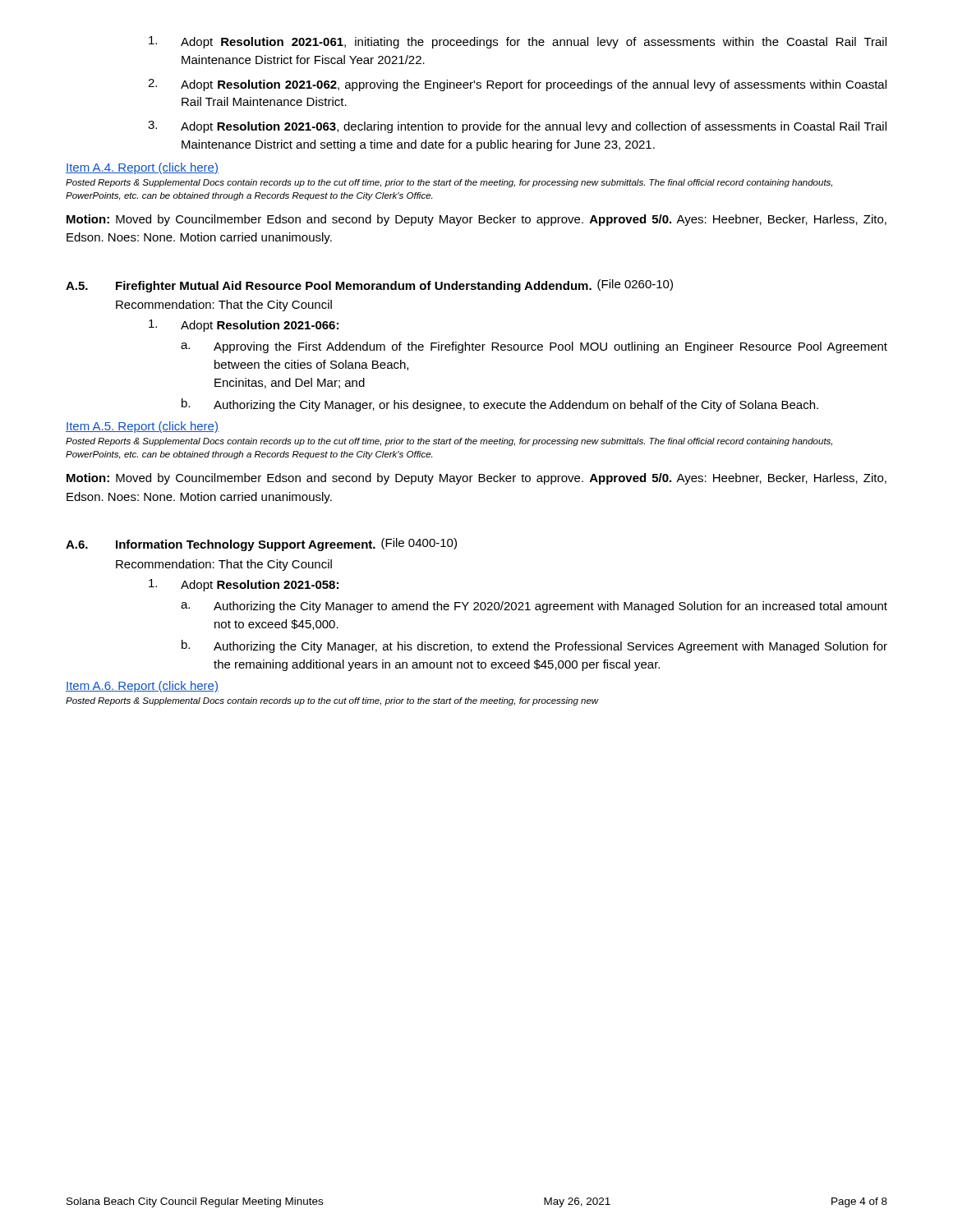
Task: Point to the element starting "a. Approving the First Addendum of the Firefighter"
Action: [534, 347]
